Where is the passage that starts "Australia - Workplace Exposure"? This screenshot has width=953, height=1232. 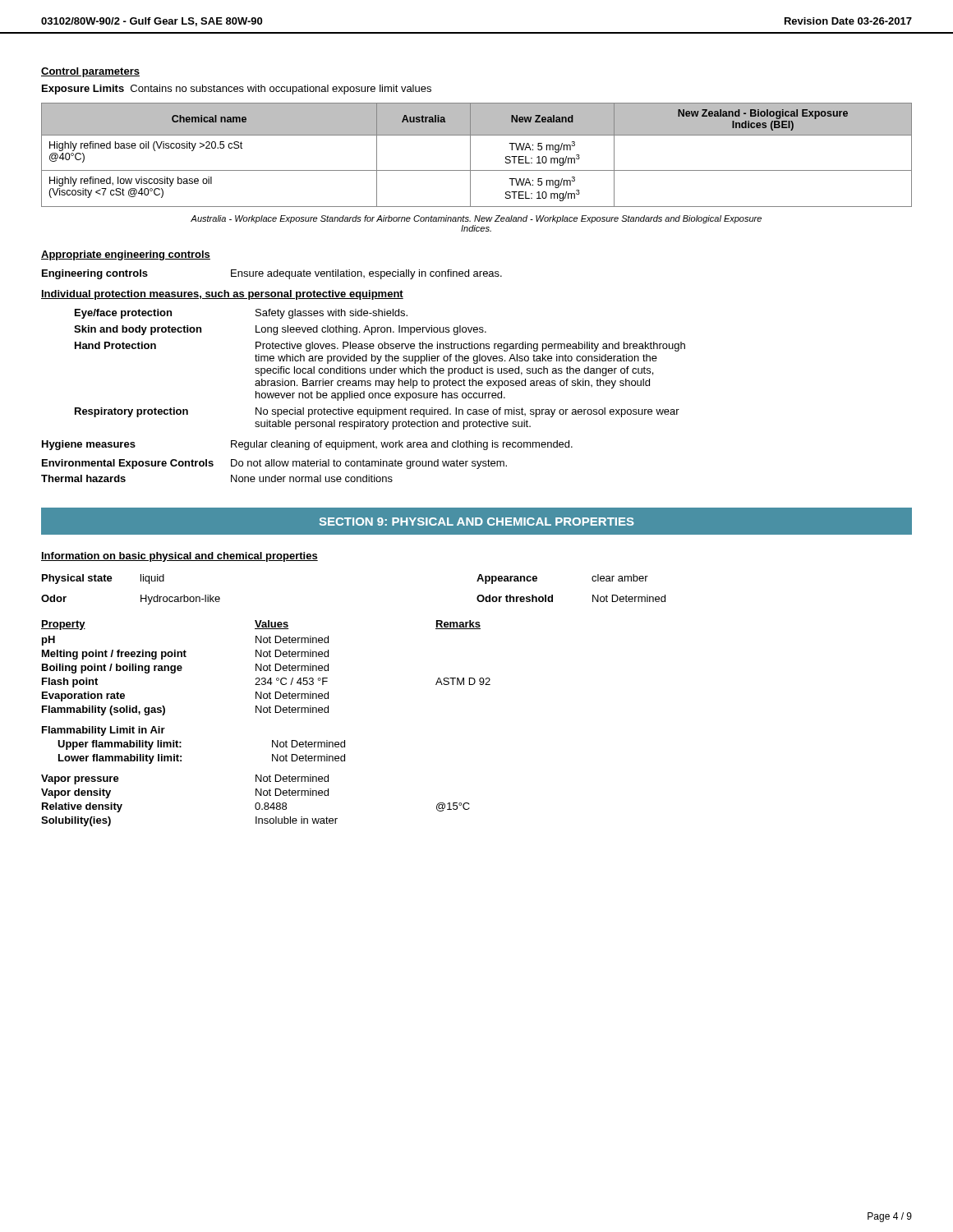click(x=476, y=223)
